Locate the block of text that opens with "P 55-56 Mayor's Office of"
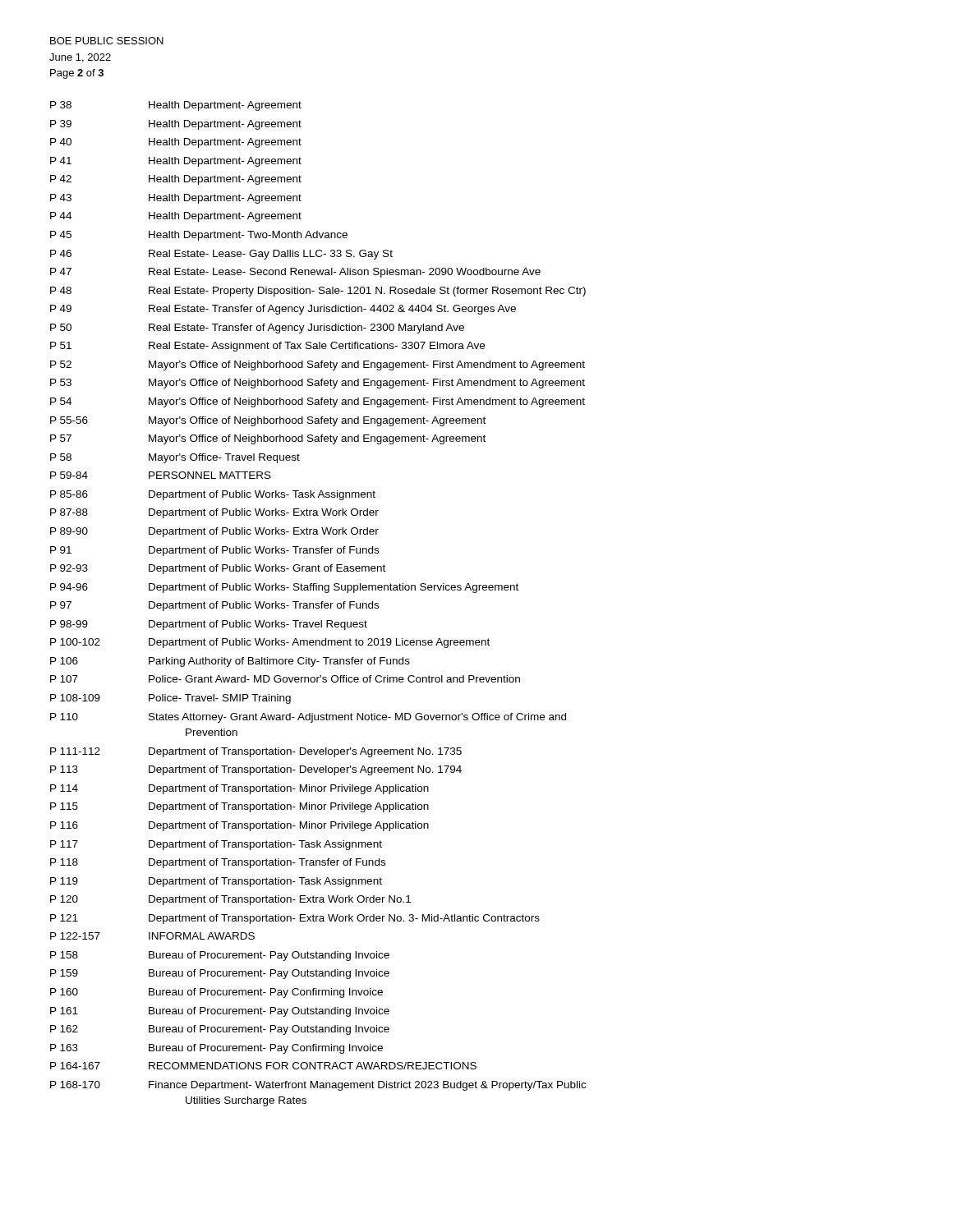This screenshot has width=953, height=1232. coord(476,420)
